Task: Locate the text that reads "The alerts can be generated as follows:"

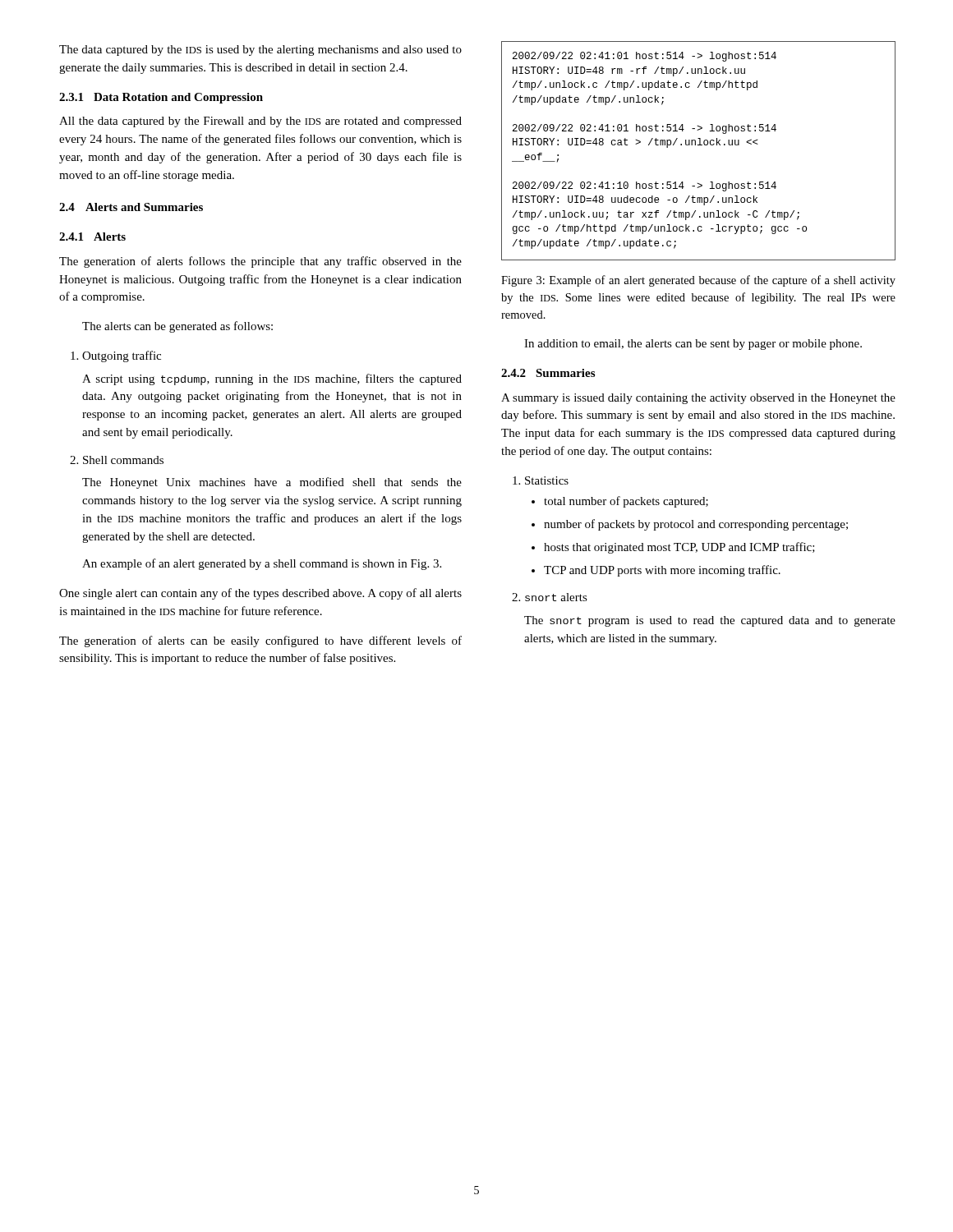Action: pos(178,326)
